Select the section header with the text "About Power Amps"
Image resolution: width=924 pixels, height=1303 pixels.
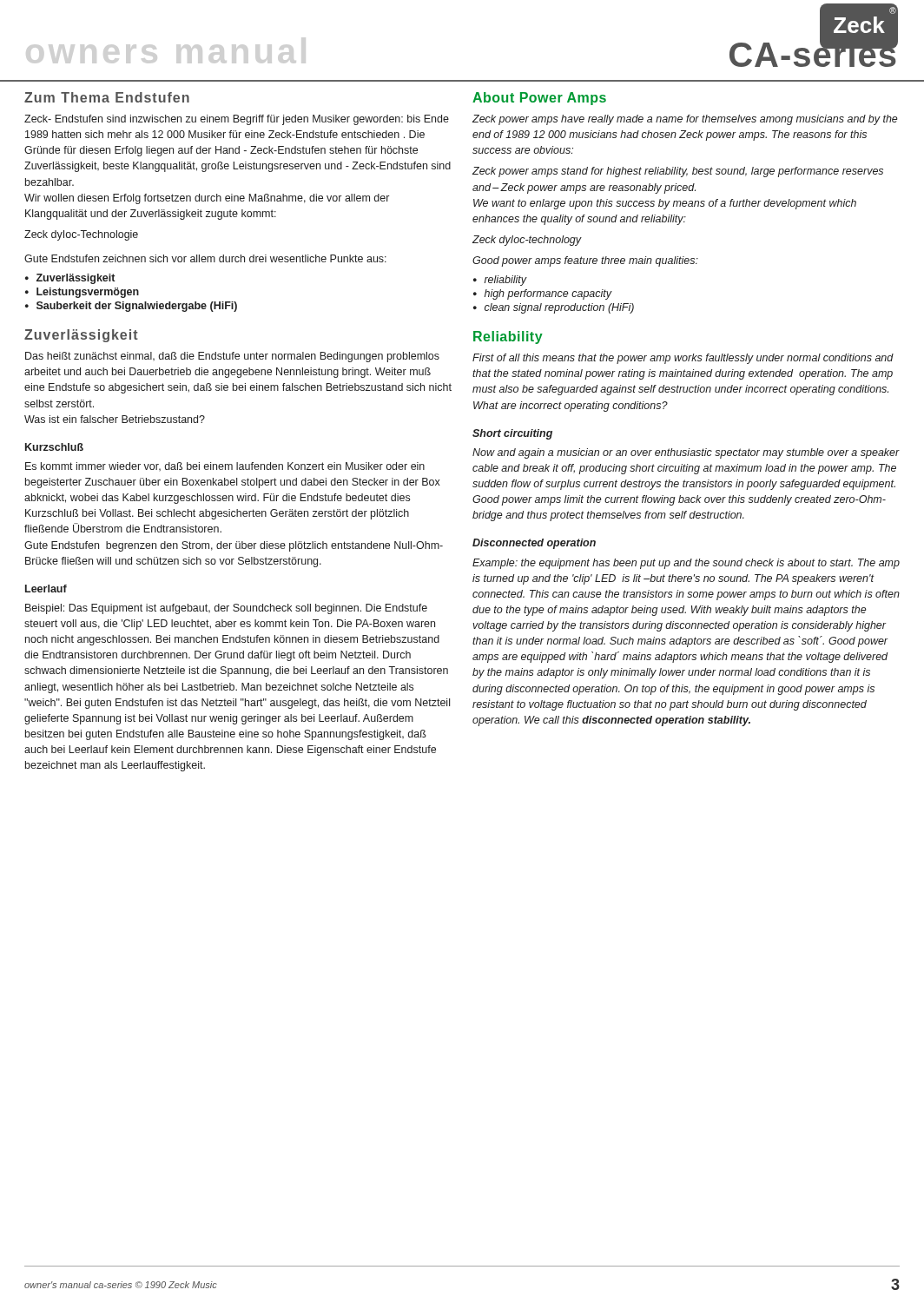point(540,98)
